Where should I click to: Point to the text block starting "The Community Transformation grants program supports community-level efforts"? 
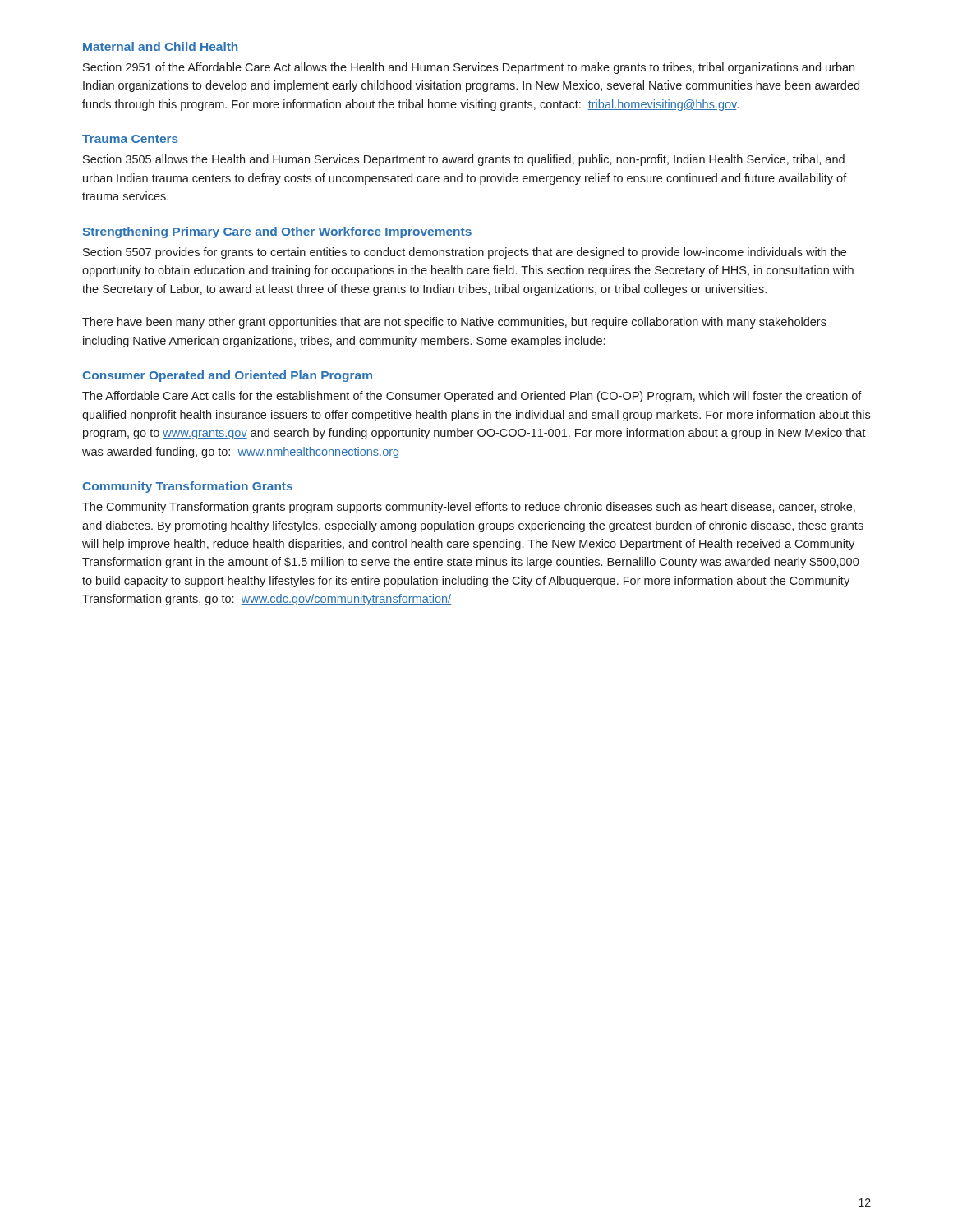(x=473, y=553)
